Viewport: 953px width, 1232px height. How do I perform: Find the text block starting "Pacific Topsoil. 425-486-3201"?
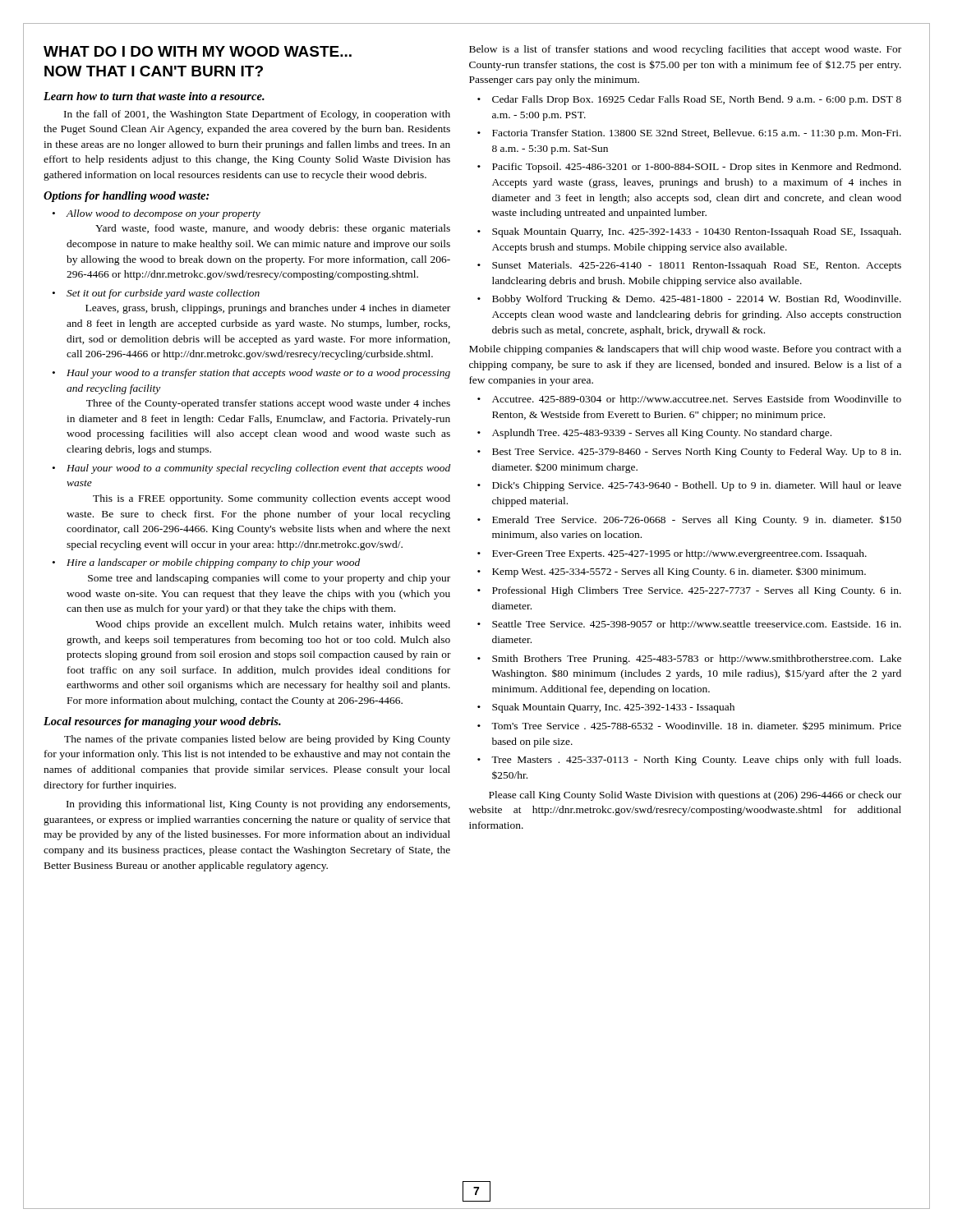coord(692,190)
